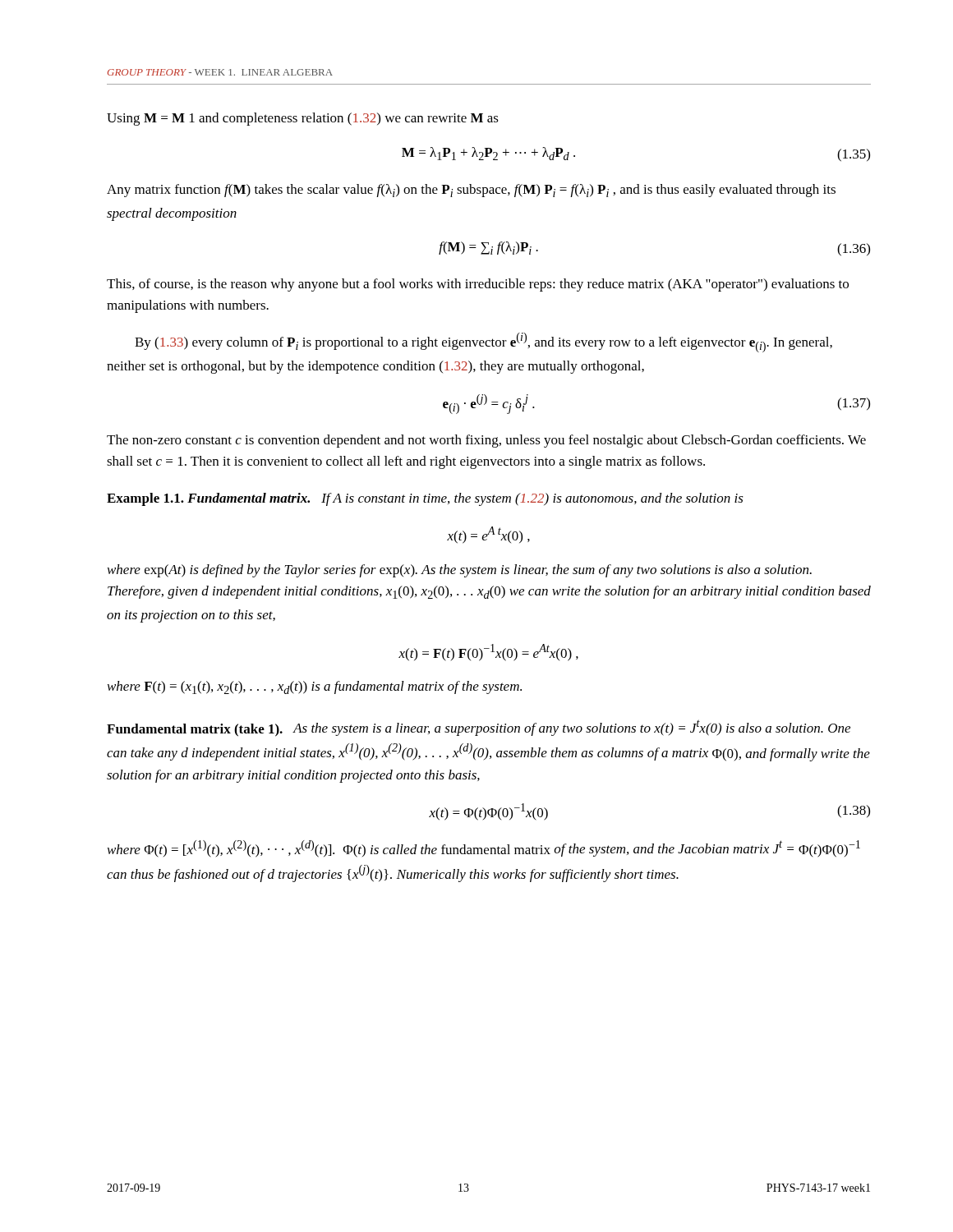Click on the text starting "x(t) = Φ(t)Φ(0)−1x(0) (1.38)"
The width and height of the screenshot is (953, 1232).
pyautogui.click(x=489, y=811)
